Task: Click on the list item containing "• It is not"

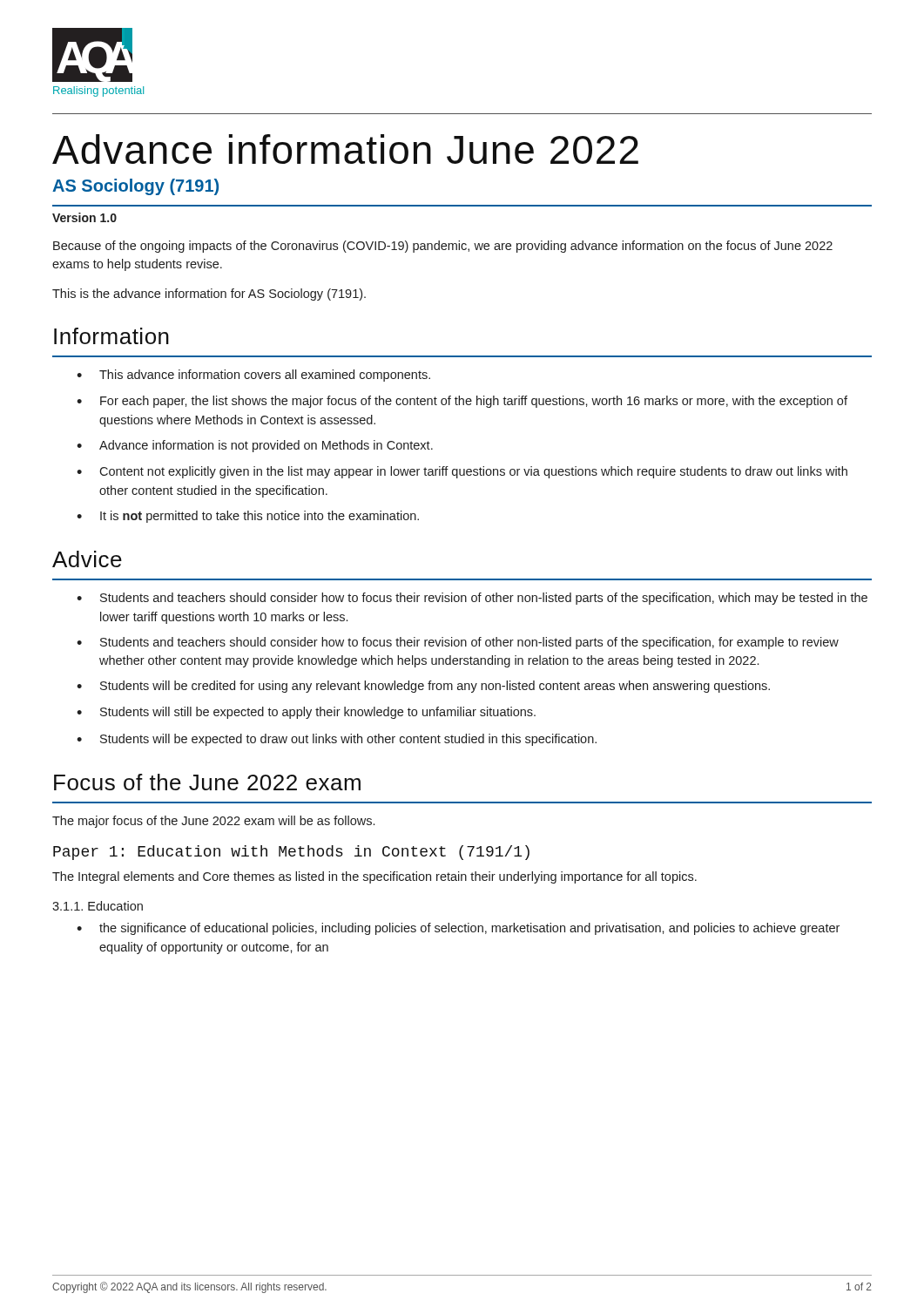Action: tap(248, 517)
